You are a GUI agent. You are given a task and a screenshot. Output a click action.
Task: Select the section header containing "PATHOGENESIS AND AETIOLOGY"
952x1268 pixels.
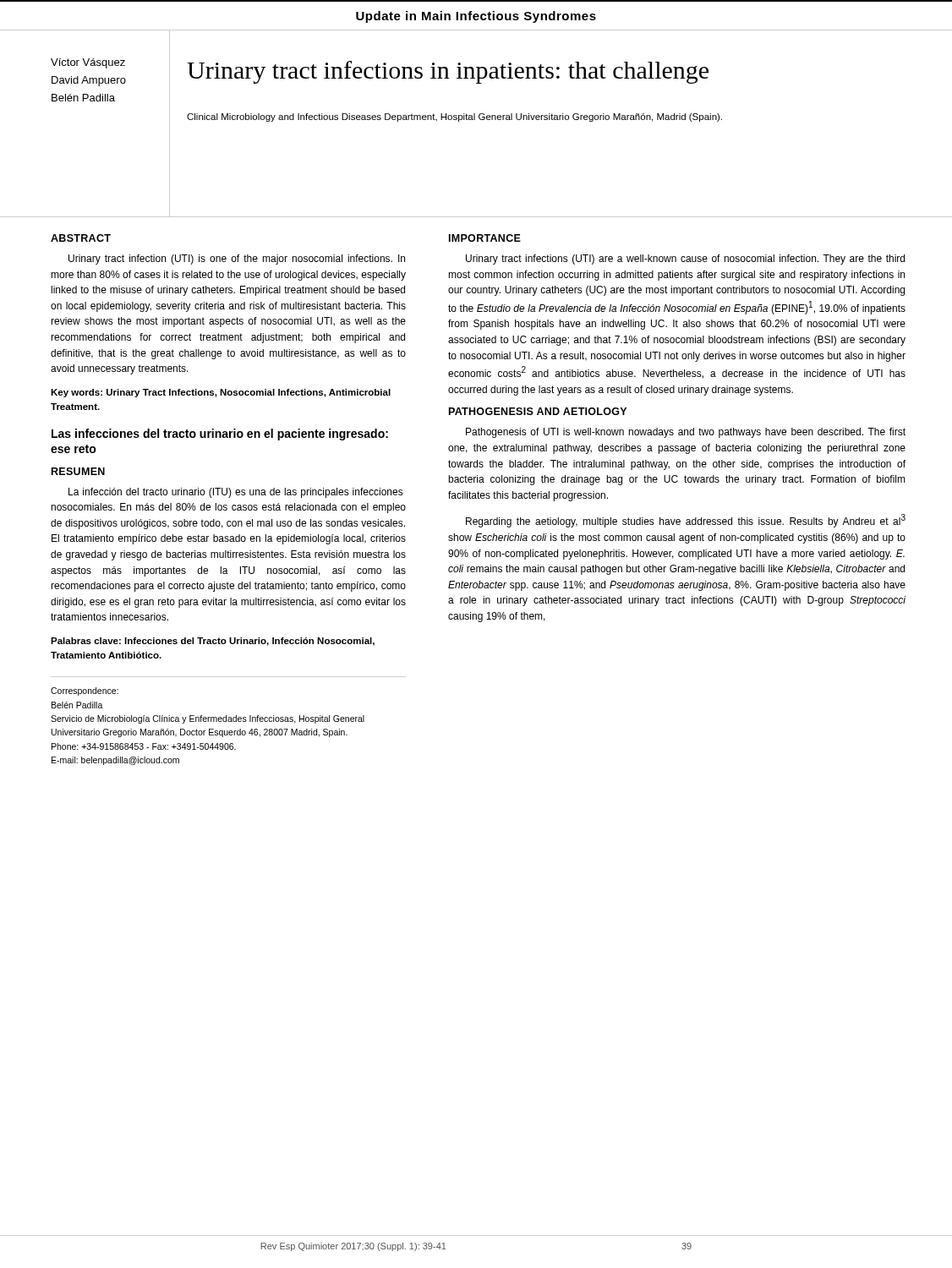538,411
